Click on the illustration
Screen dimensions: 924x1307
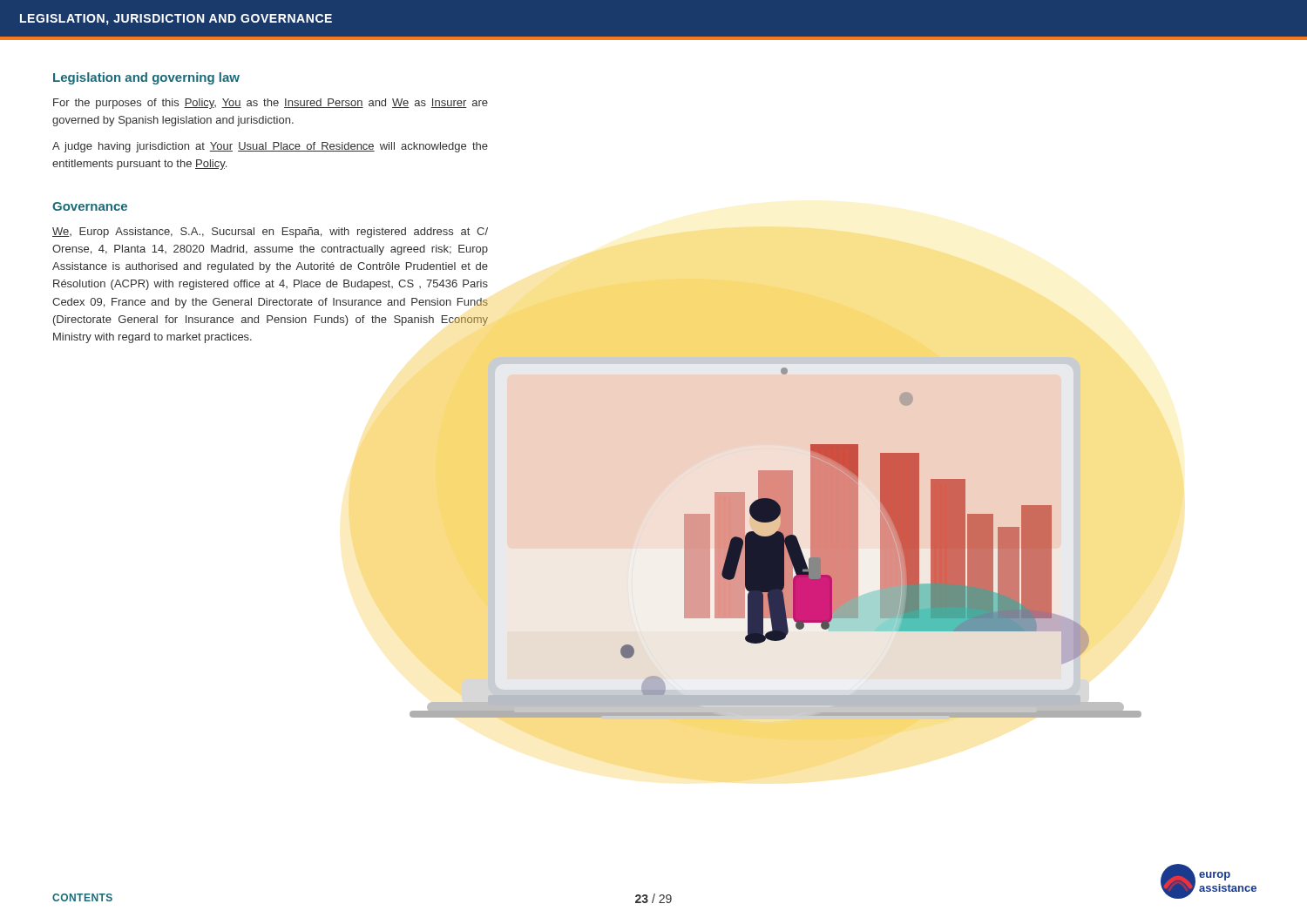(x=767, y=483)
